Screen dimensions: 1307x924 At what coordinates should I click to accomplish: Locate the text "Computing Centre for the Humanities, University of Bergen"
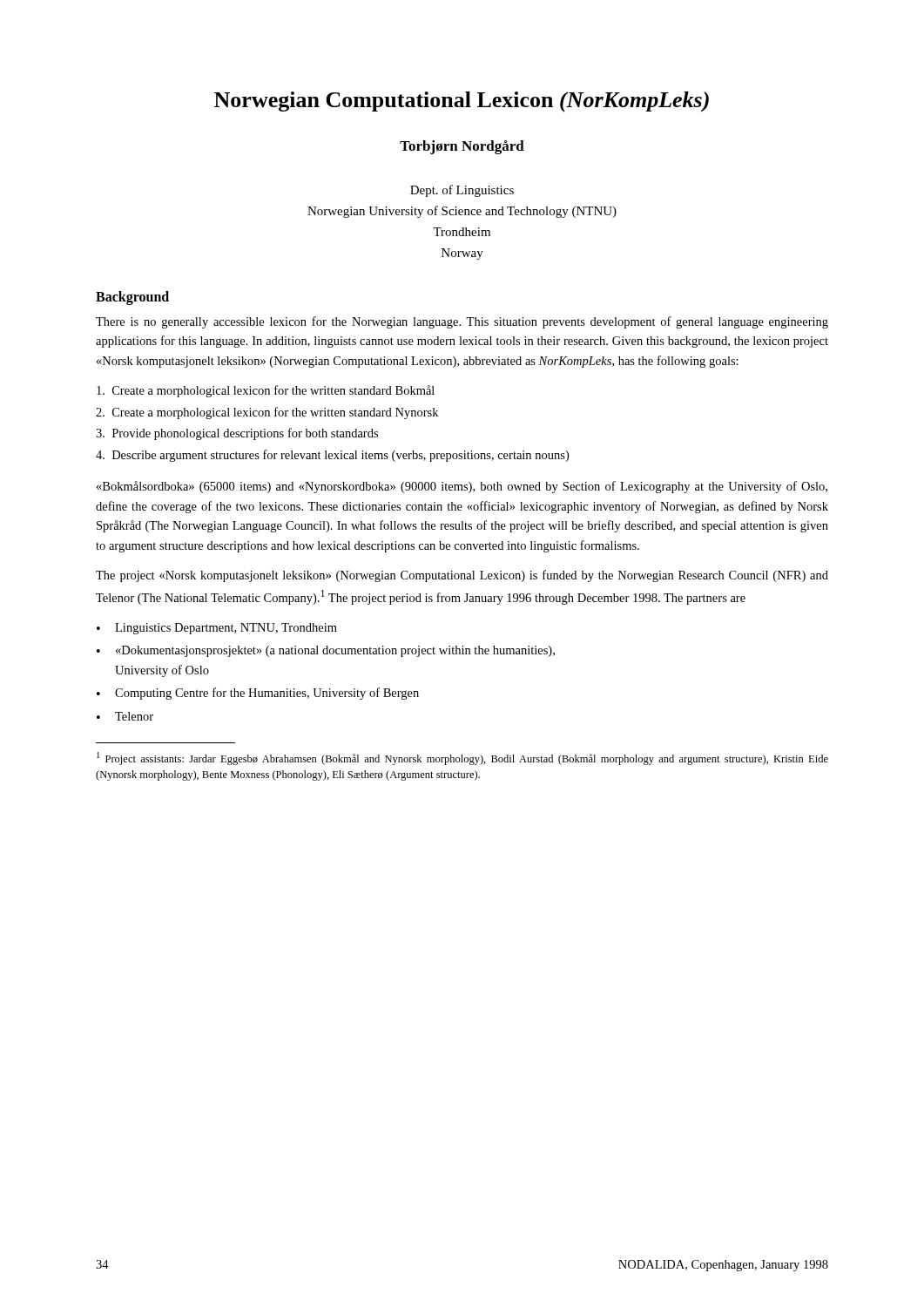point(267,693)
